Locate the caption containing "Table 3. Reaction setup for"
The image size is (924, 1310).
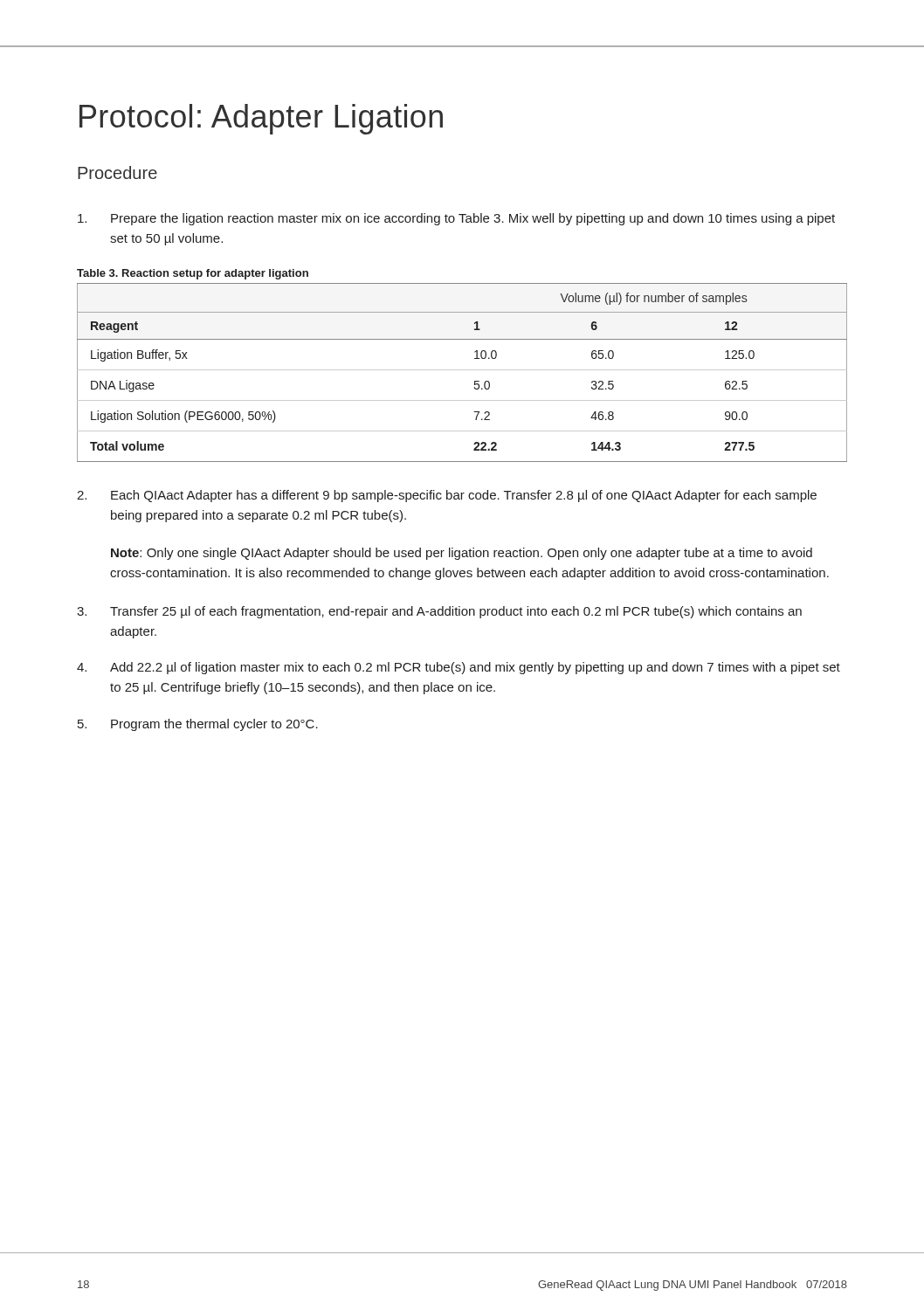193,272
